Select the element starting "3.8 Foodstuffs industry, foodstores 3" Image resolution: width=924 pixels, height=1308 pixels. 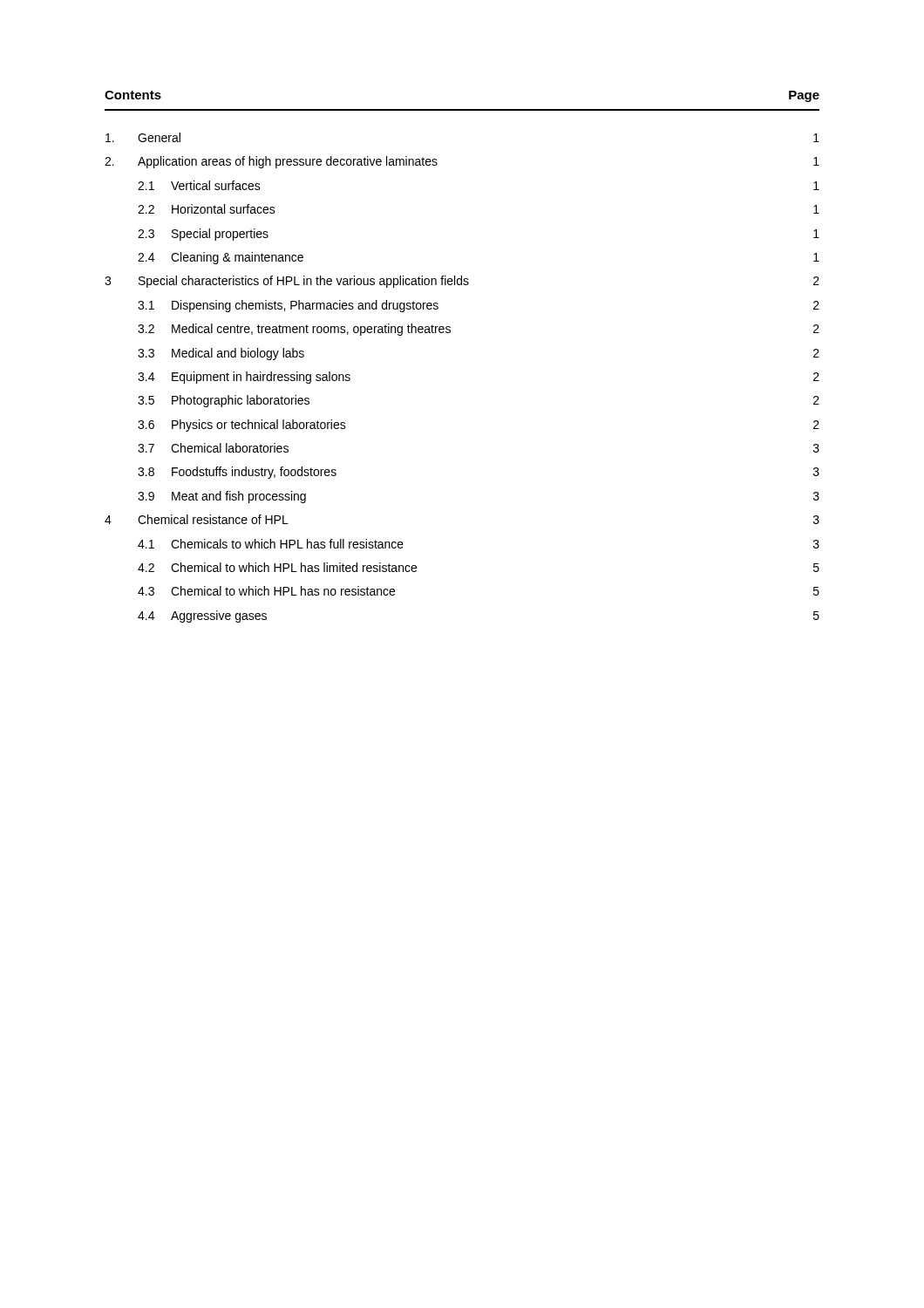point(249,472)
